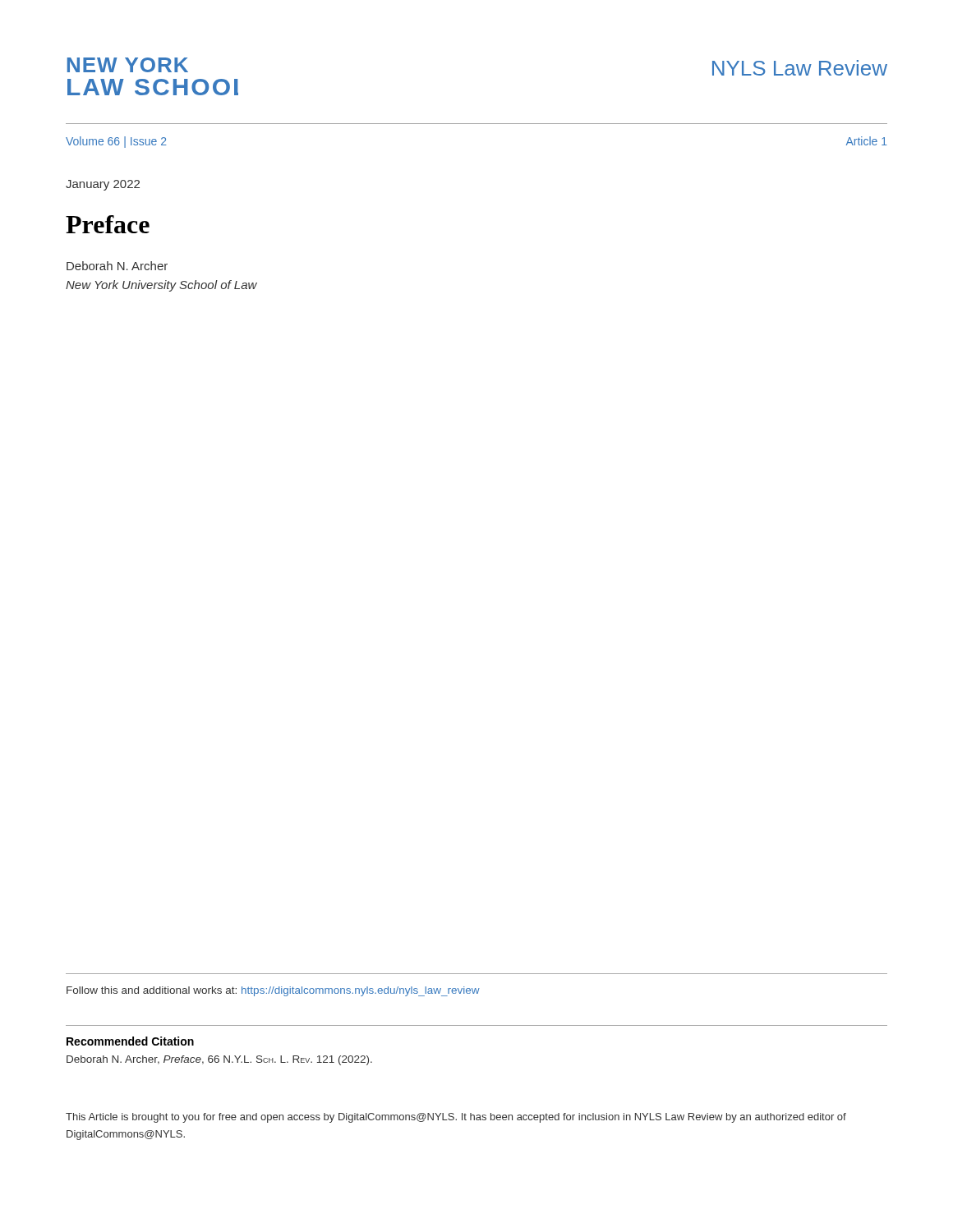This screenshot has height=1232, width=953.
Task: Locate the text with the text "January 2022"
Action: point(103,184)
